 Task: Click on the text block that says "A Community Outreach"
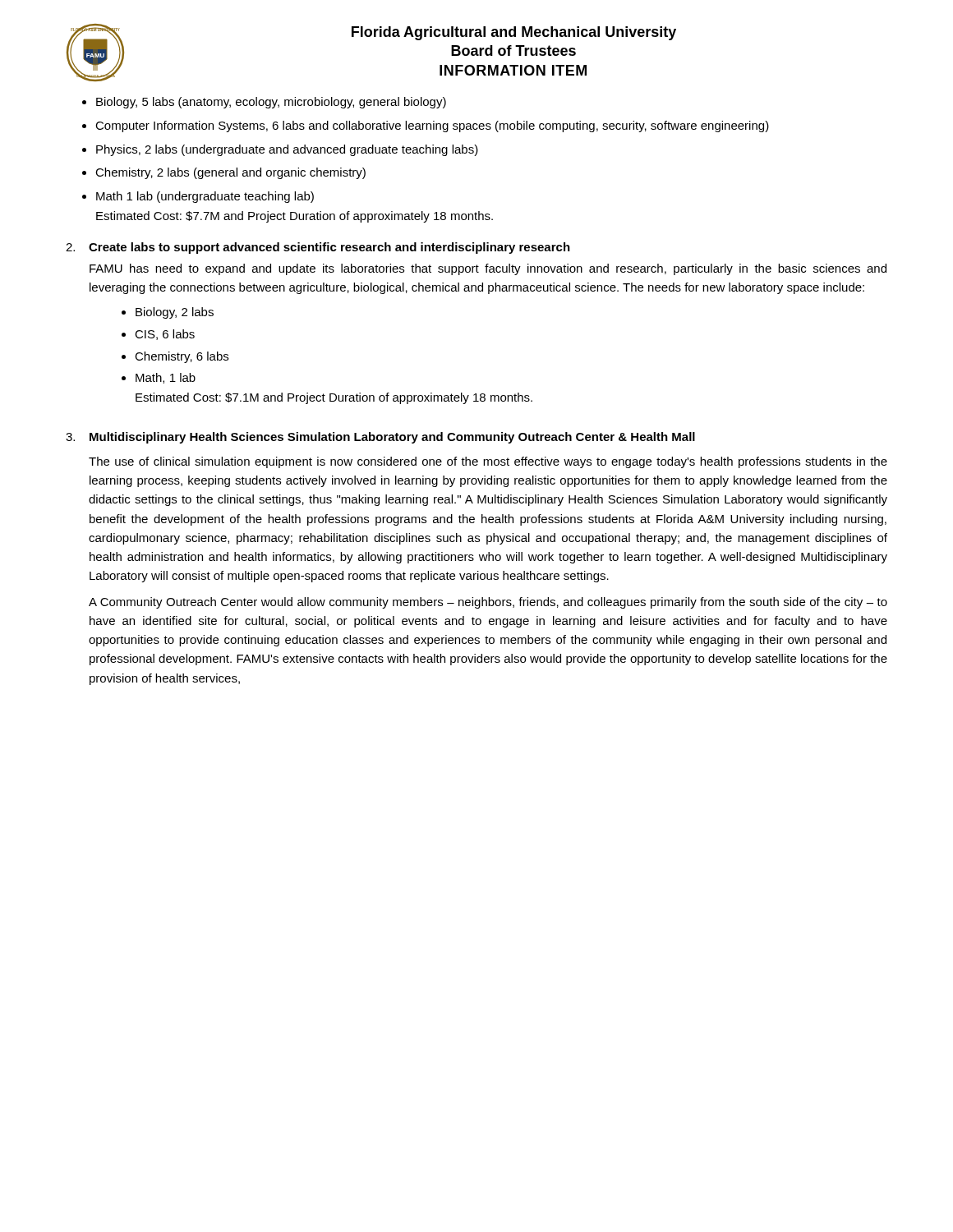pyautogui.click(x=488, y=639)
